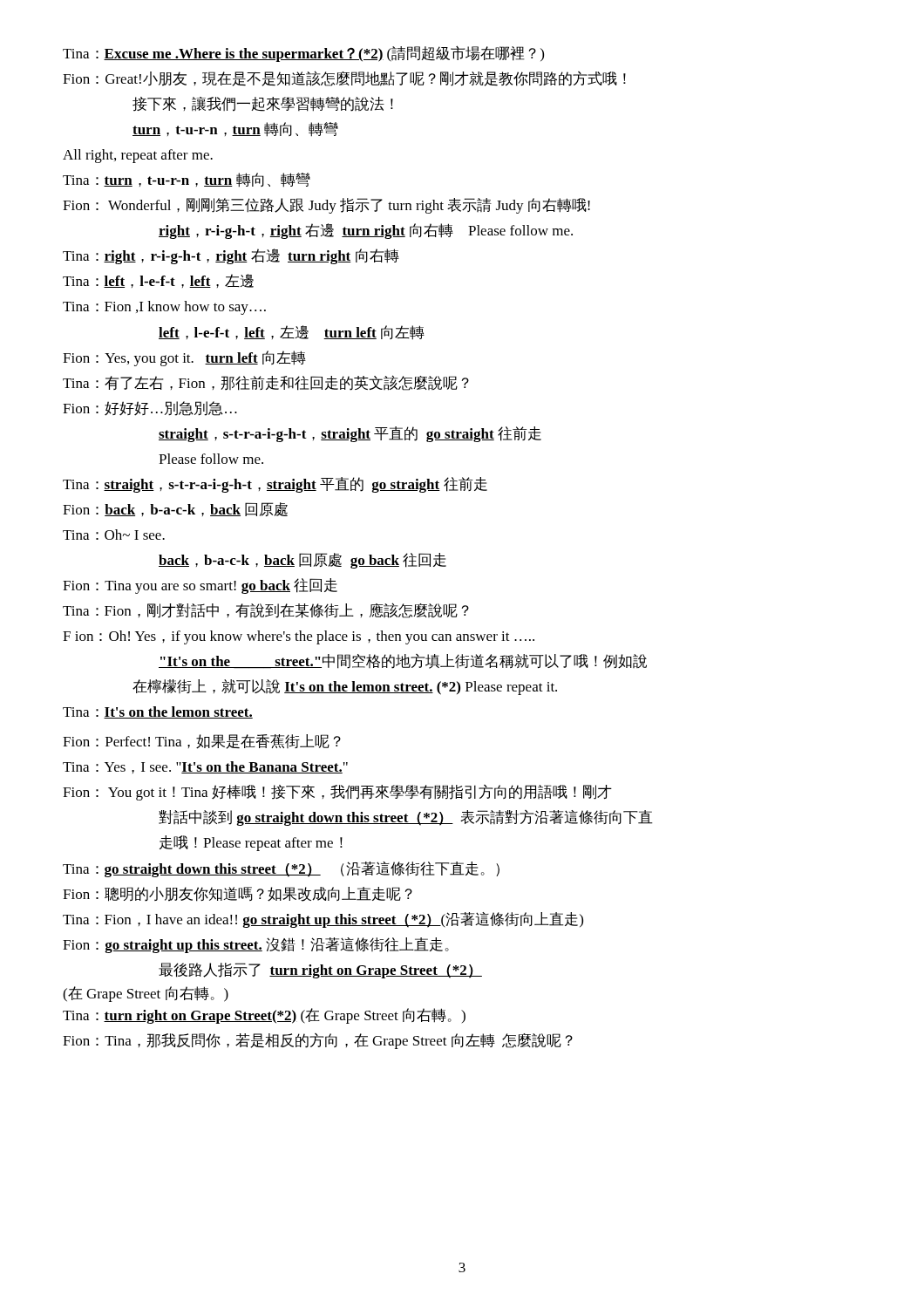924x1308 pixels.
Task: Point to the text starting "F ion：Oh! Yes，if"
Action: click(x=462, y=662)
